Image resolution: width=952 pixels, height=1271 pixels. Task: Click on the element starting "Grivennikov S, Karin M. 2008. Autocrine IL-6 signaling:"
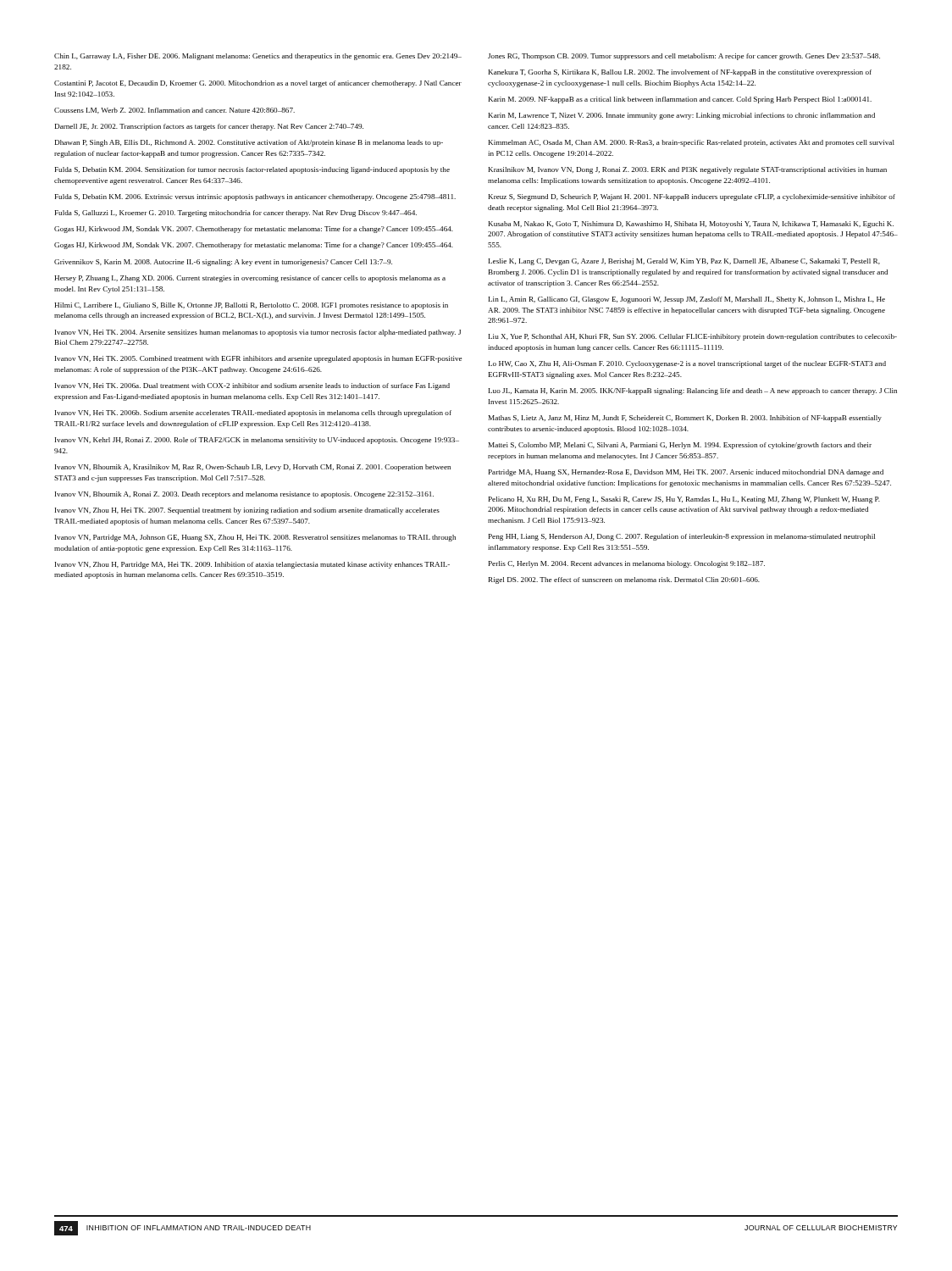click(224, 262)
